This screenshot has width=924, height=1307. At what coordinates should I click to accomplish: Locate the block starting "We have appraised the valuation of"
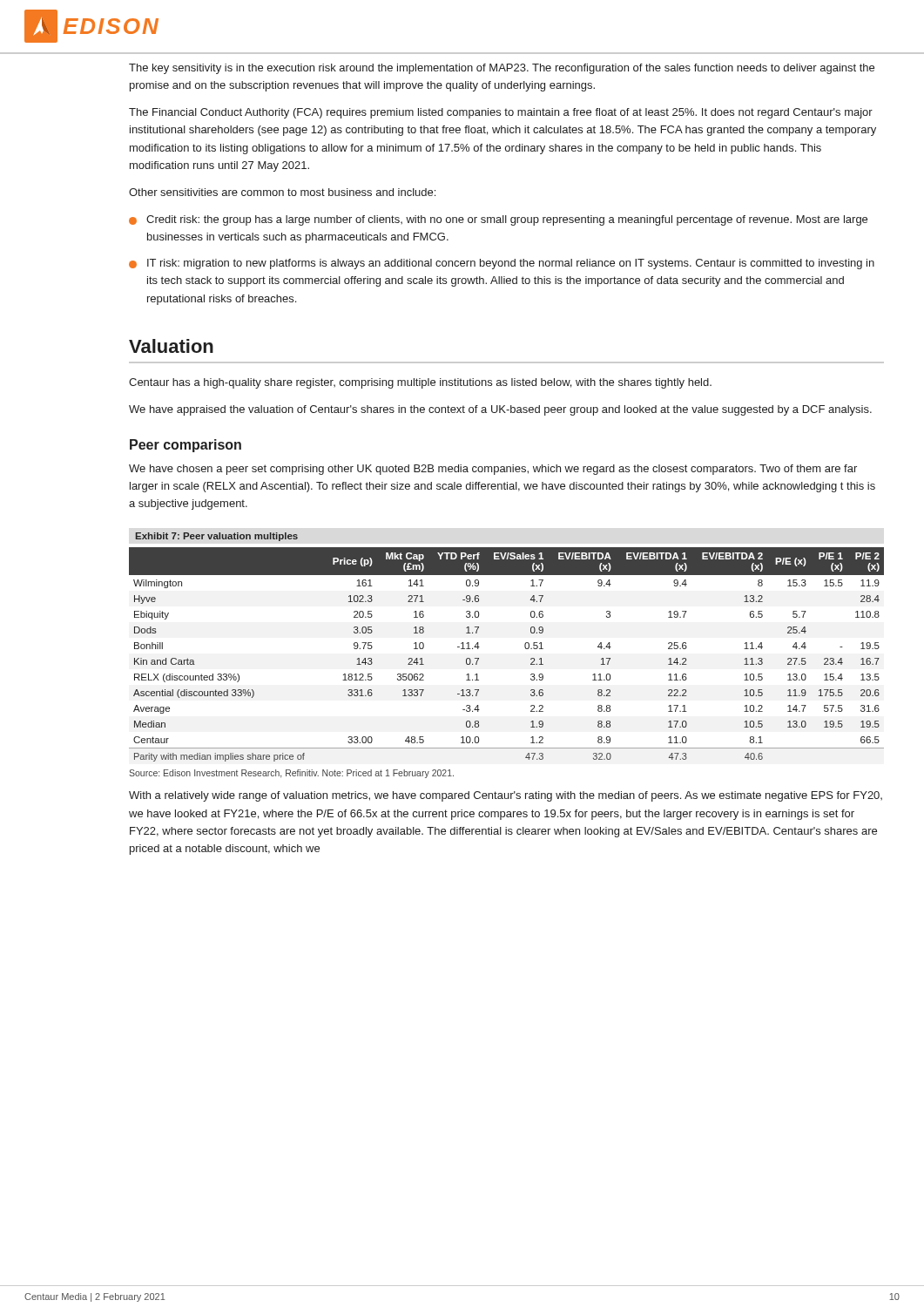tap(501, 409)
